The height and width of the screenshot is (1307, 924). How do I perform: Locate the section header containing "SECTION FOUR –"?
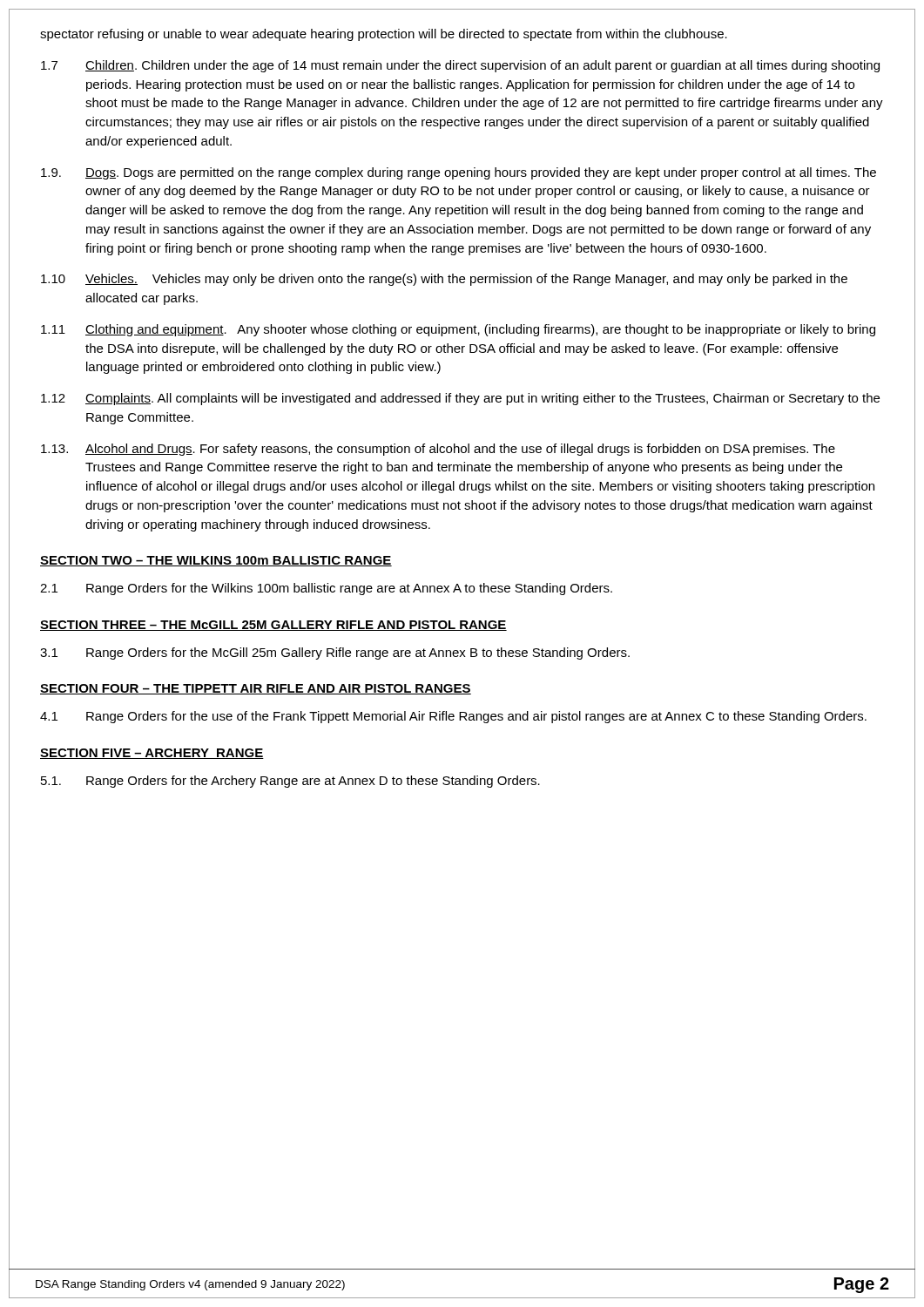click(x=462, y=688)
